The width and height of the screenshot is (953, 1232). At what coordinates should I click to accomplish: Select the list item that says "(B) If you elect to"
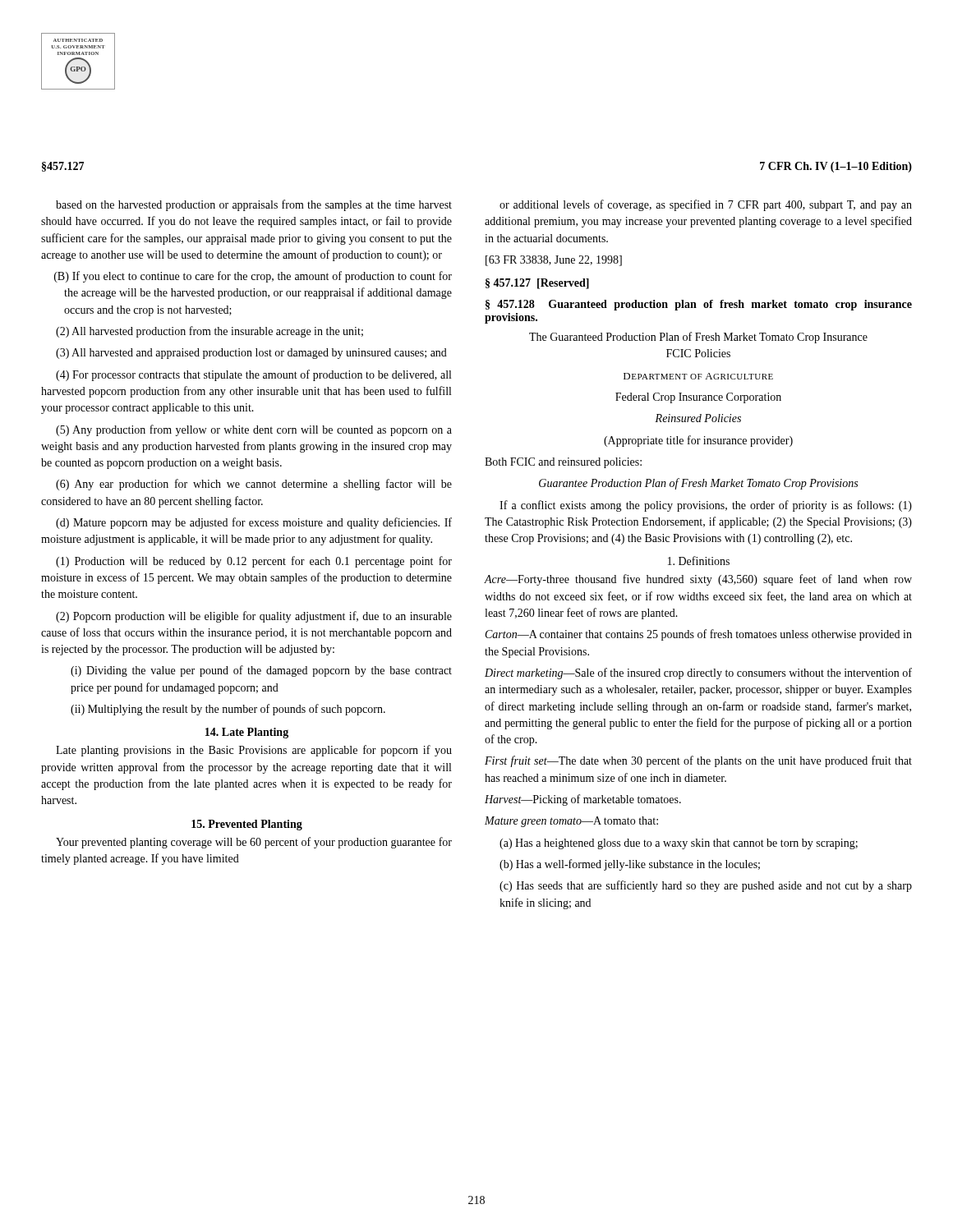coord(246,294)
